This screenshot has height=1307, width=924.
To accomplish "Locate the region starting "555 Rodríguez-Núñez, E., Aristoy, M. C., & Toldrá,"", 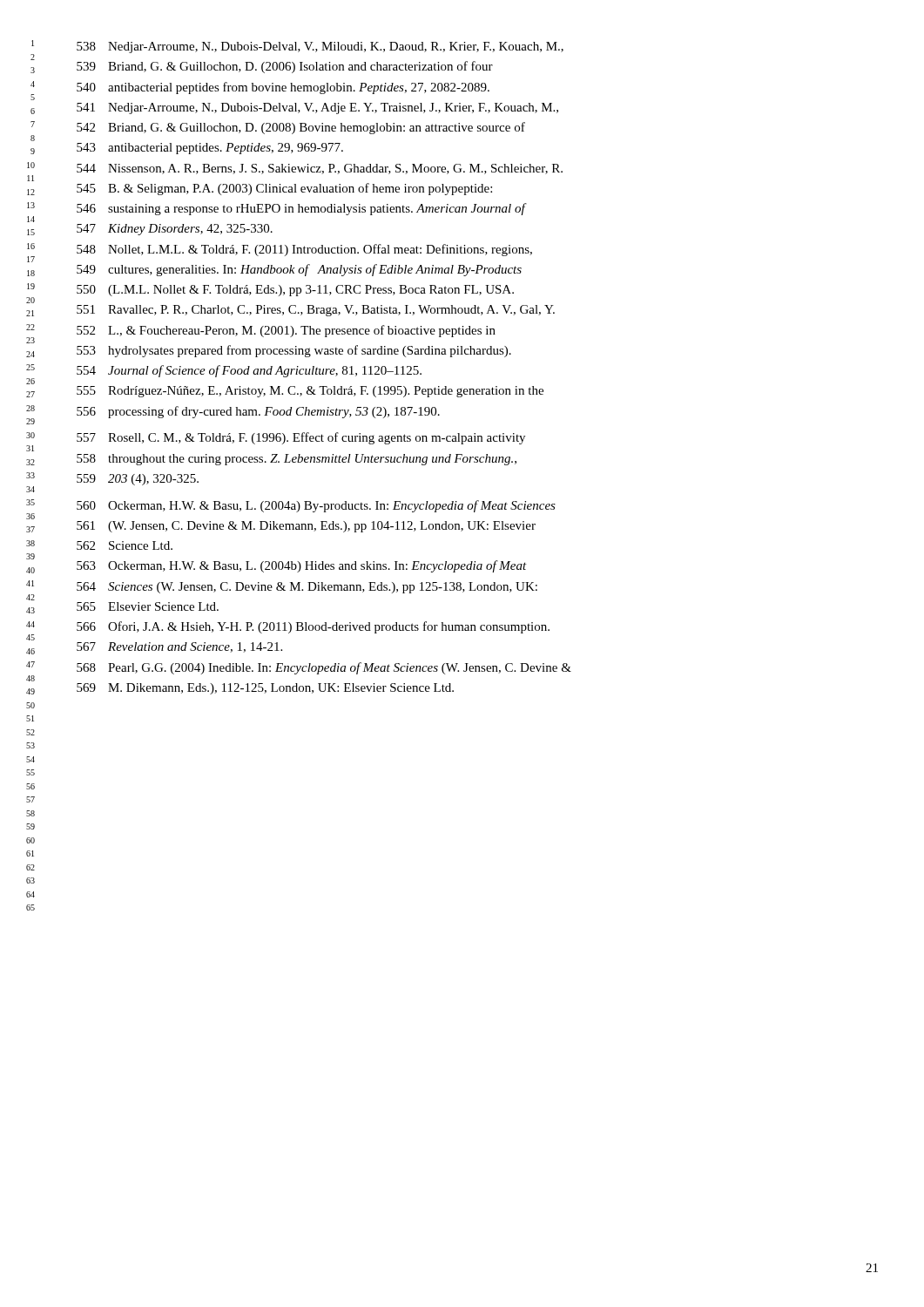I will [x=471, y=391].
